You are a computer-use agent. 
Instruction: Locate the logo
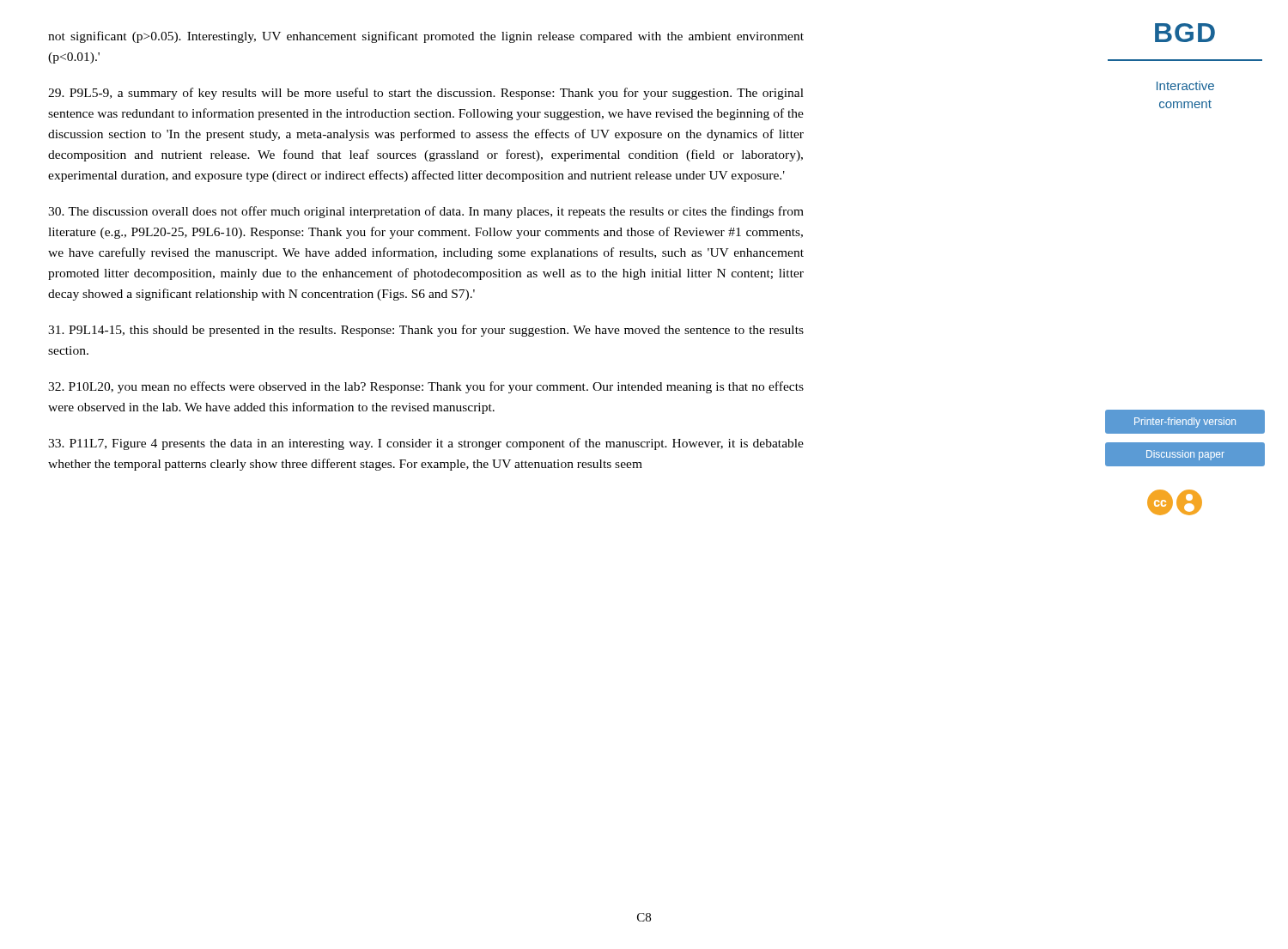click(1185, 504)
